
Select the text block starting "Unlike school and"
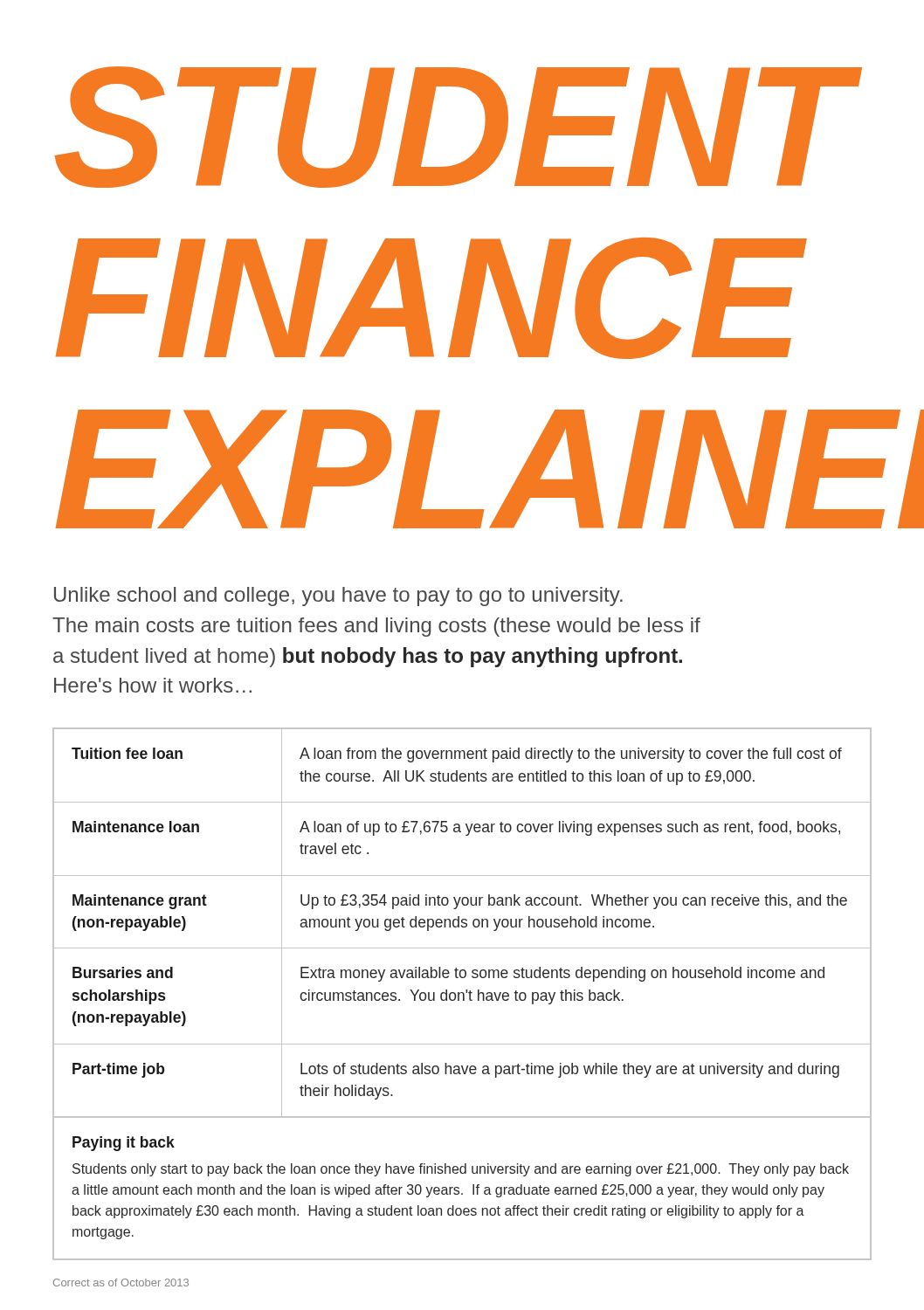[x=376, y=640]
